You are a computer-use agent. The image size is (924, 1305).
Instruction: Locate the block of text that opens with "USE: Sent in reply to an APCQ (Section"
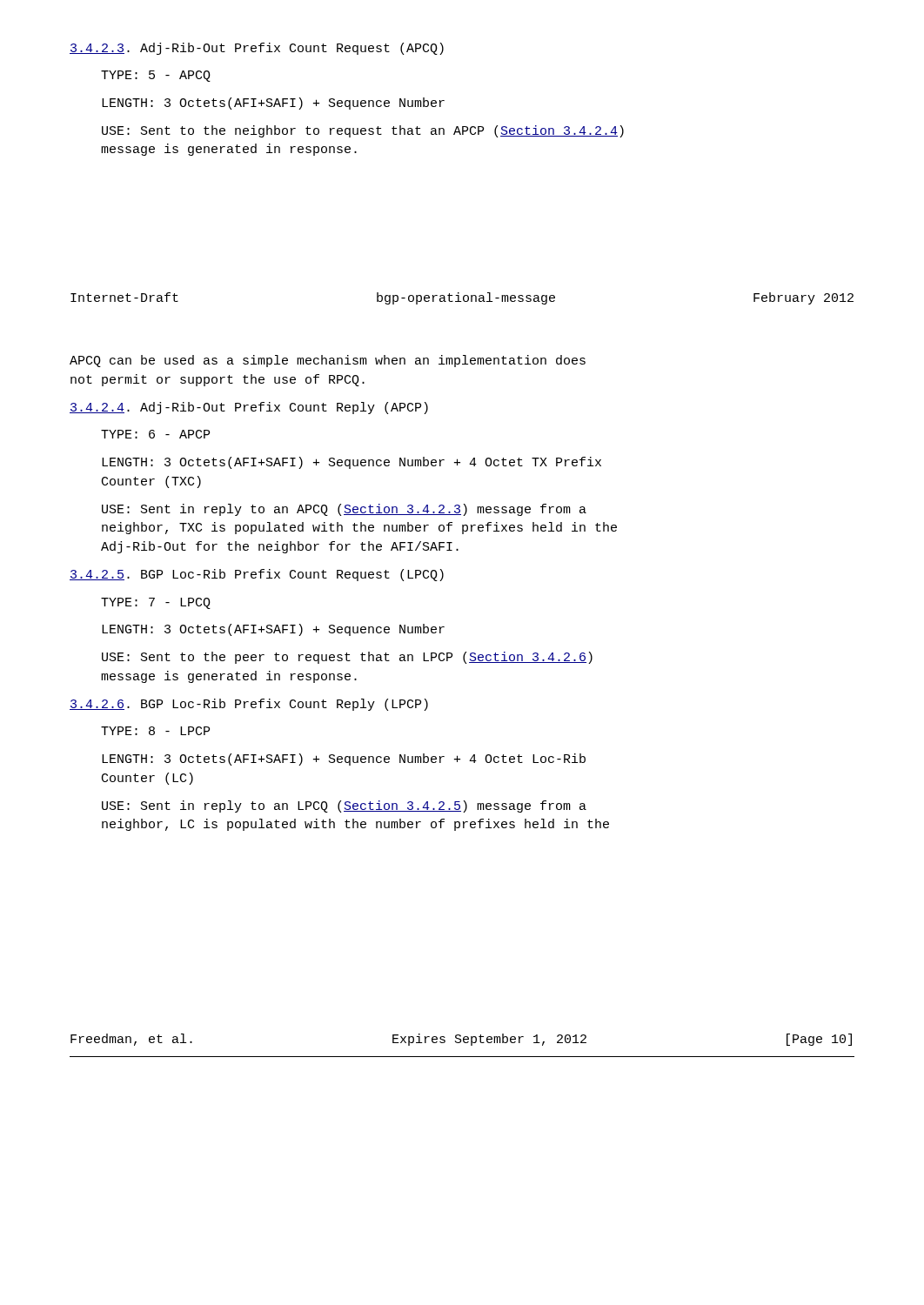pyautogui.click(x=359, y=529)
